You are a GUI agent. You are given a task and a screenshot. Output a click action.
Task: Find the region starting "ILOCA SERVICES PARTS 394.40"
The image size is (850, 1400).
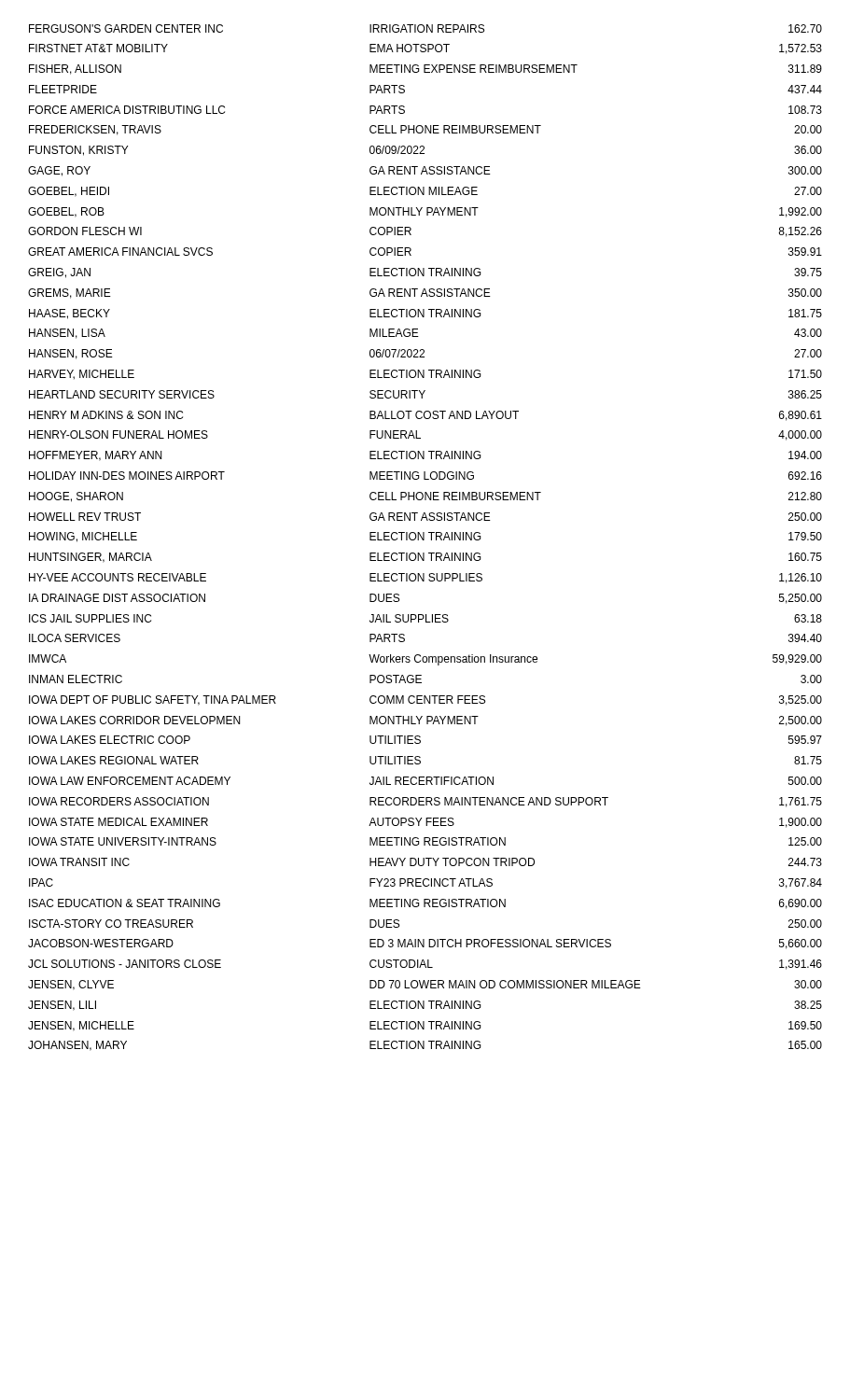pos(68,638)
